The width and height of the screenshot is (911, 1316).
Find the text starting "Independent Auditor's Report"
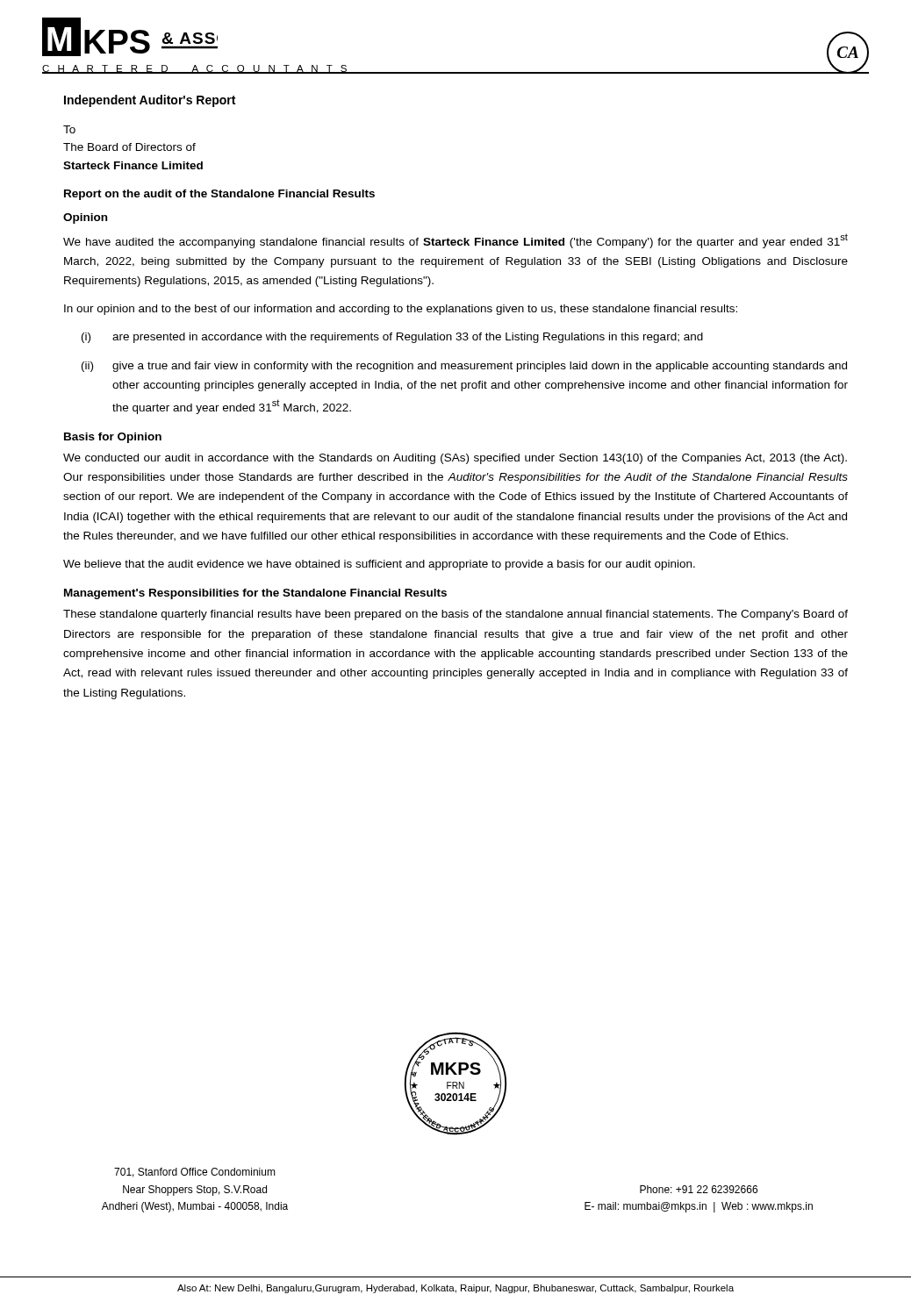point(149,100)
